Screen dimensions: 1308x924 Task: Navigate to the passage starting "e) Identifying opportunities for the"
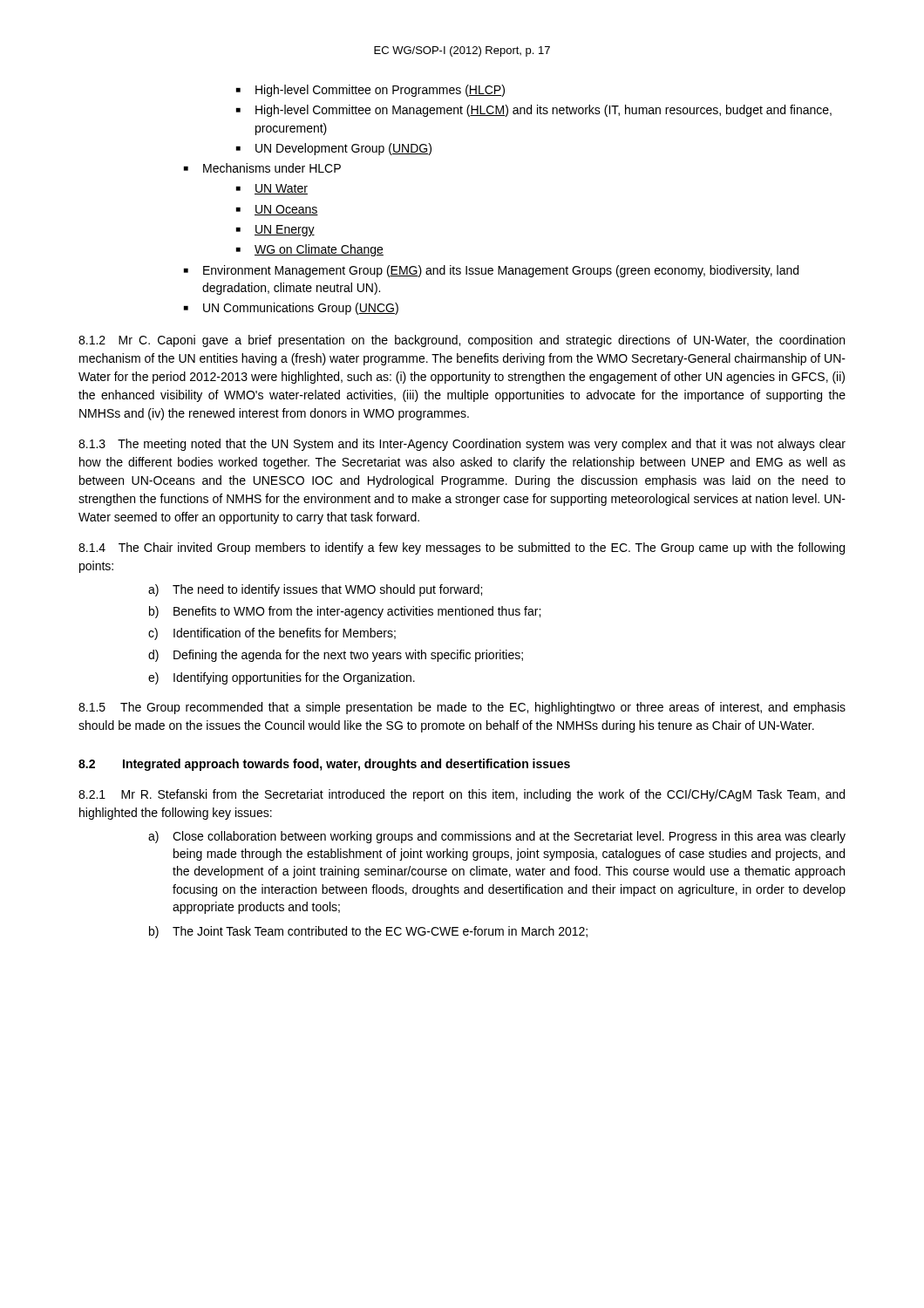coord(282,678)
